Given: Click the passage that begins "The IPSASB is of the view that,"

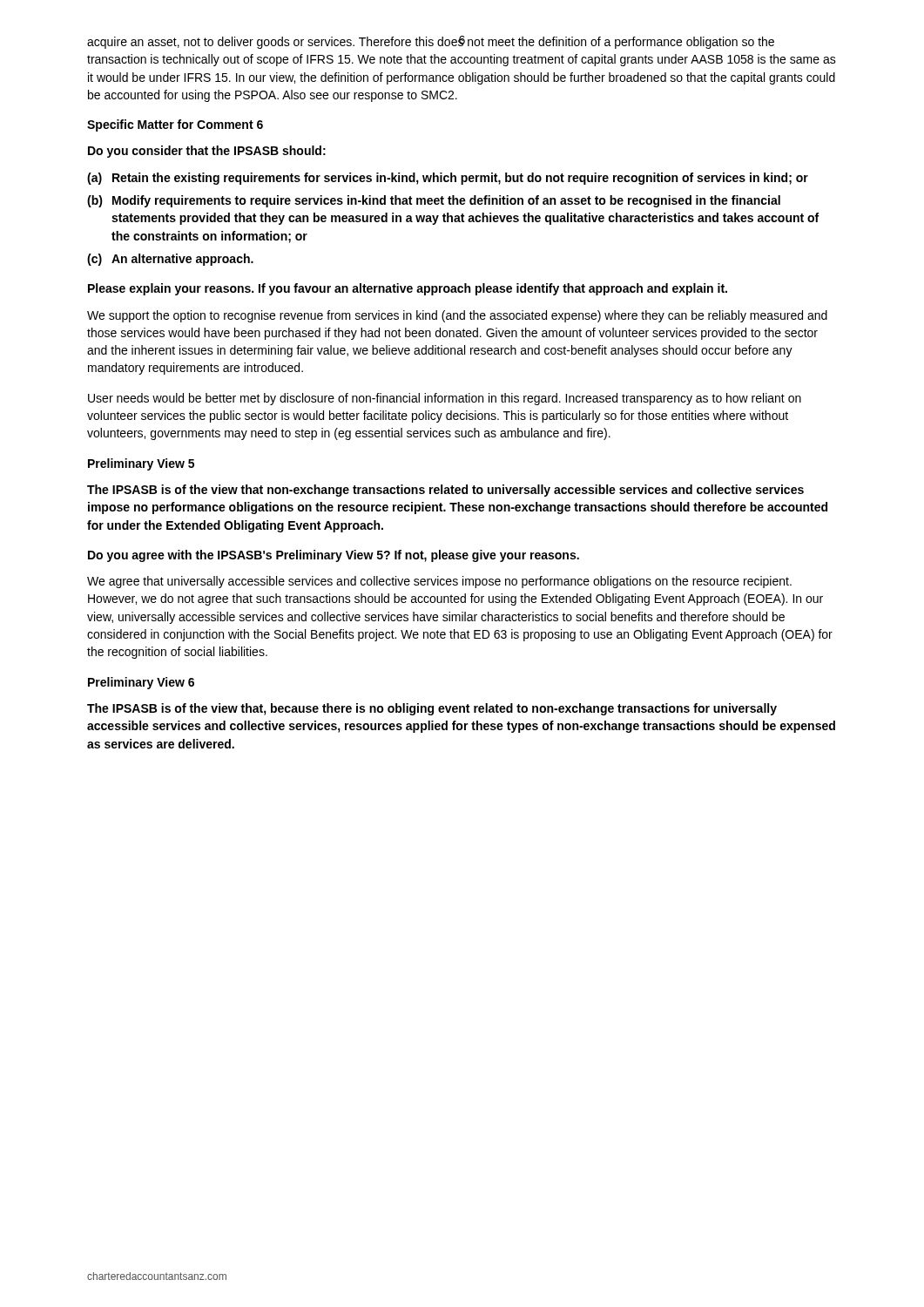Looking at the screenshot, I should tap(461, 726).
